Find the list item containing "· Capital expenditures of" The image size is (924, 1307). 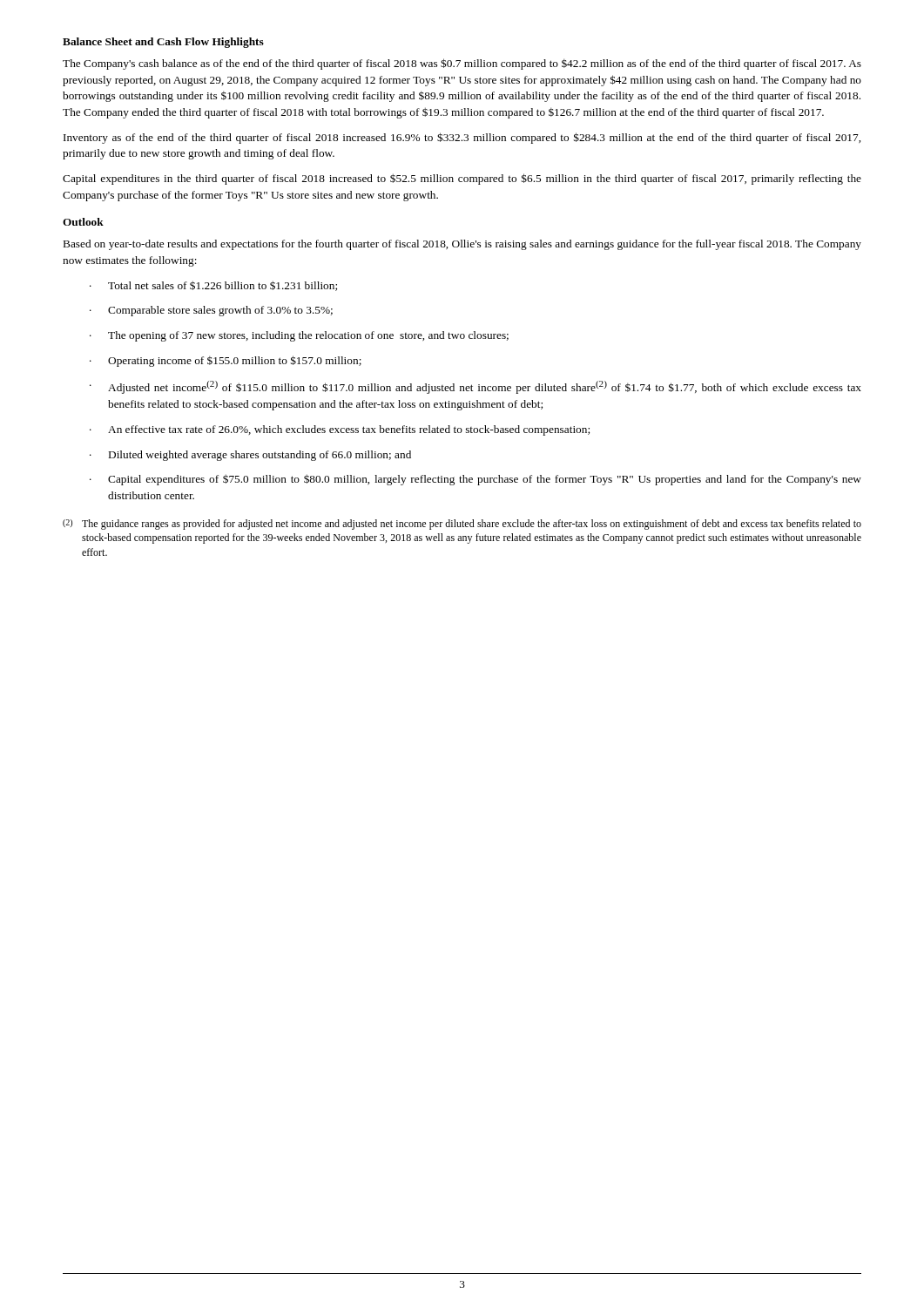tap(475, 488)
